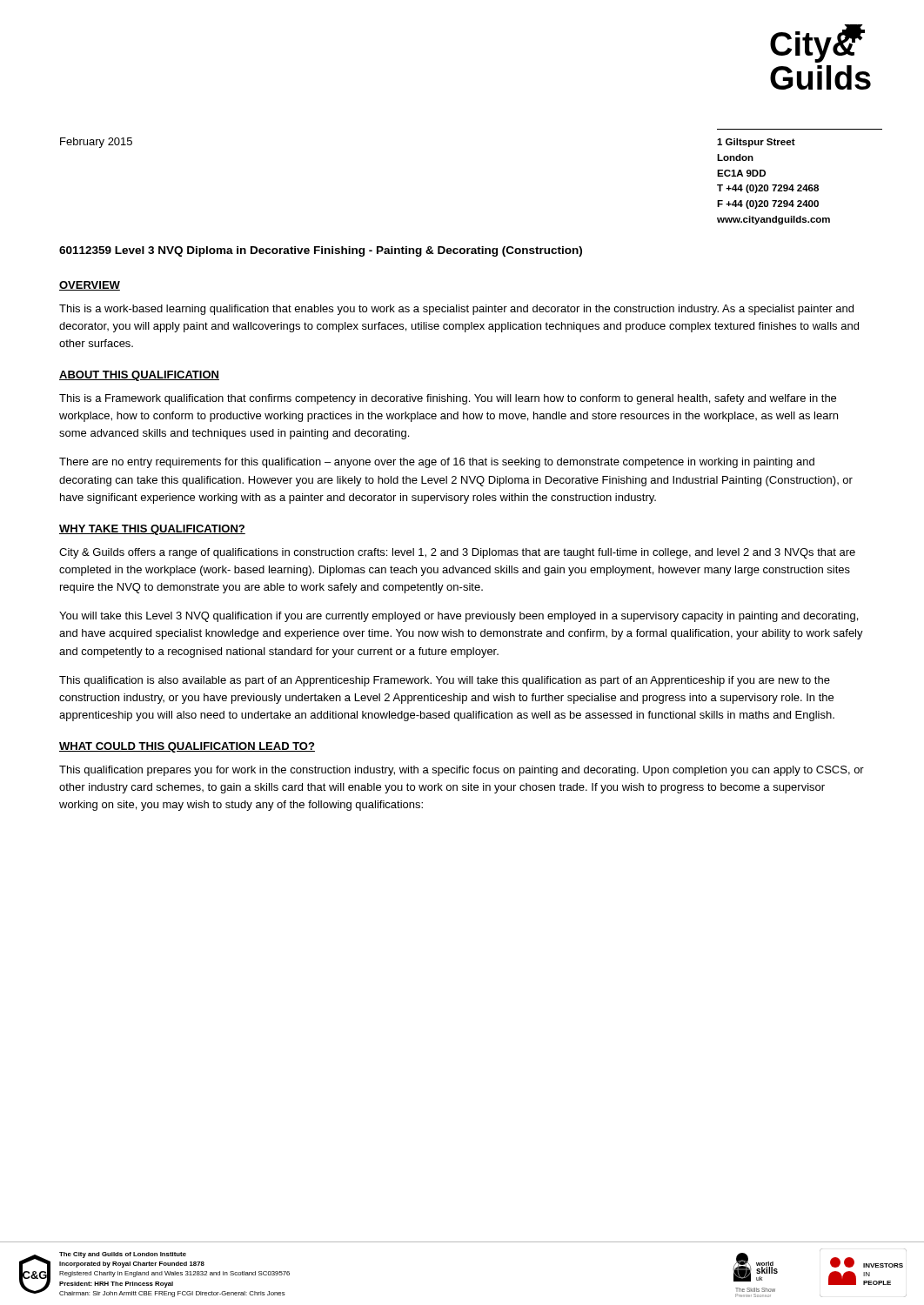Navigate to the passage starting "60112359 Level 3"
The height and width of the screenshot is (1305, 924).
(x=321, y=250)
